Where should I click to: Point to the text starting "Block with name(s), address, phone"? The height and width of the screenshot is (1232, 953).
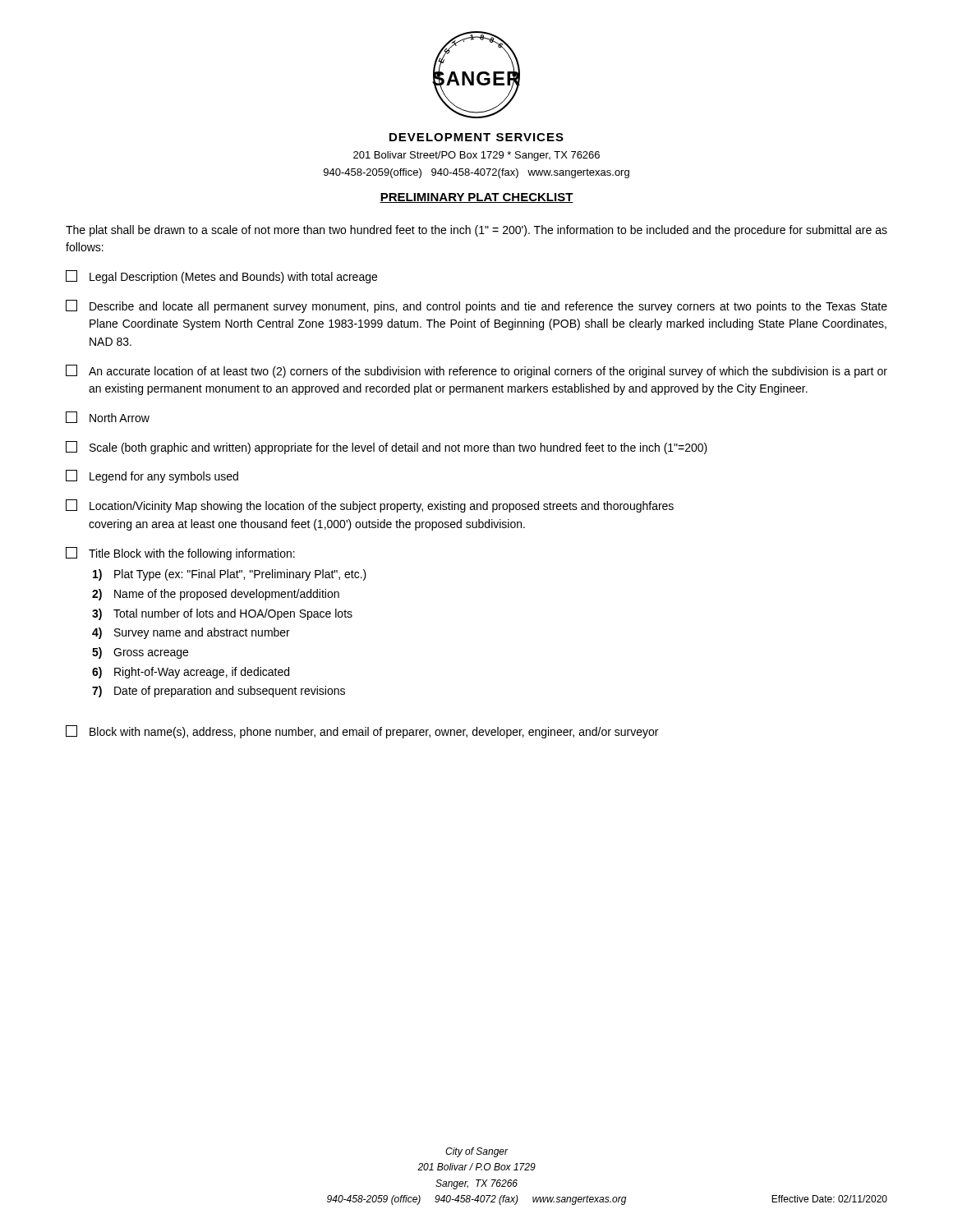pos(476,733)
